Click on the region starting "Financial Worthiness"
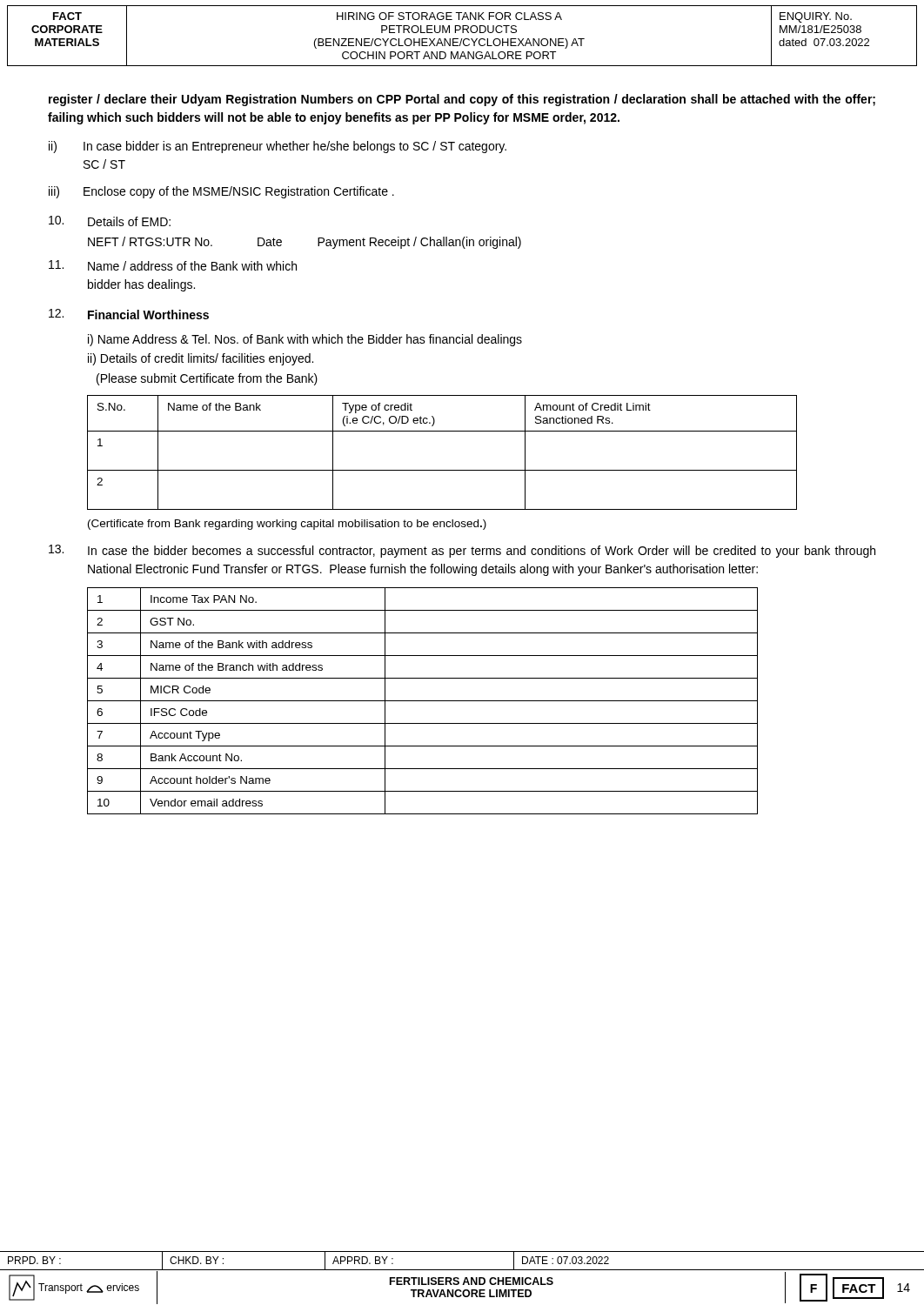Image resolution: width=924 pixels, height=1305 pixels. point(129,314)
